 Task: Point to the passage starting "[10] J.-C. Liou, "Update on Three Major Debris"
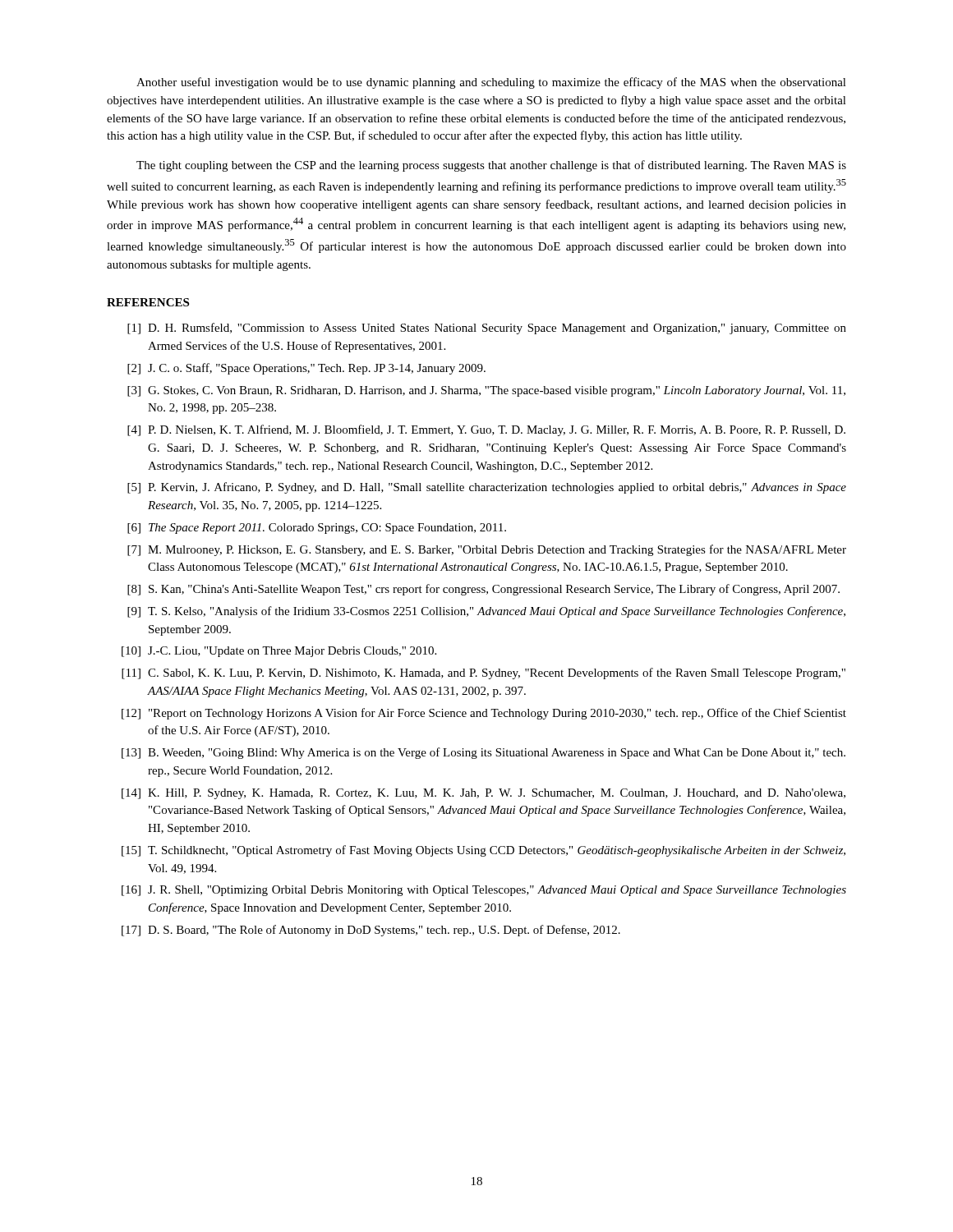click(x=279, y=652)
